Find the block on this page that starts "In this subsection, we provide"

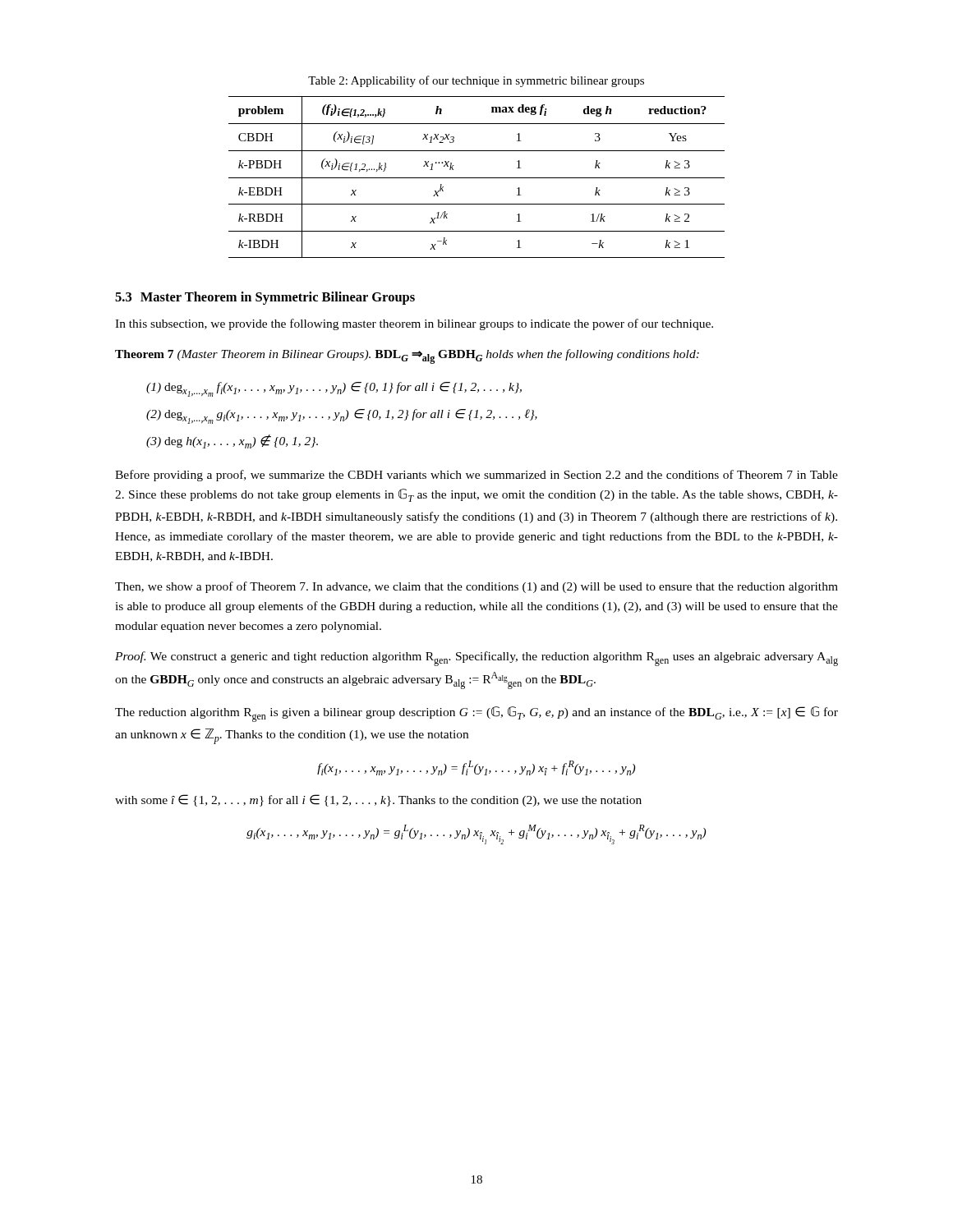[415, 323]
